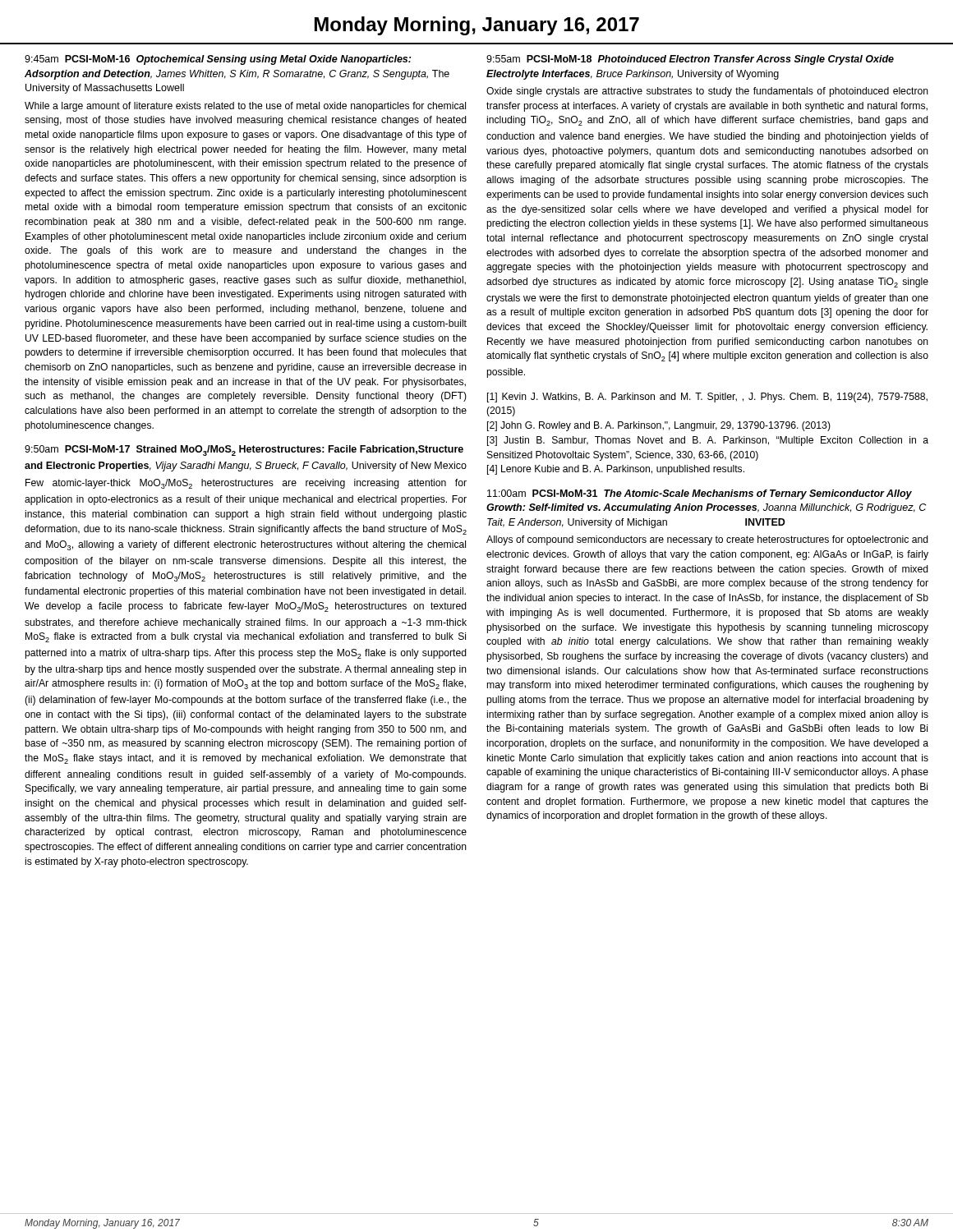
Task: Select the text starting "[3] Justin B. Sambur, Thomas Novet"
Action: (x=707, y=447)
